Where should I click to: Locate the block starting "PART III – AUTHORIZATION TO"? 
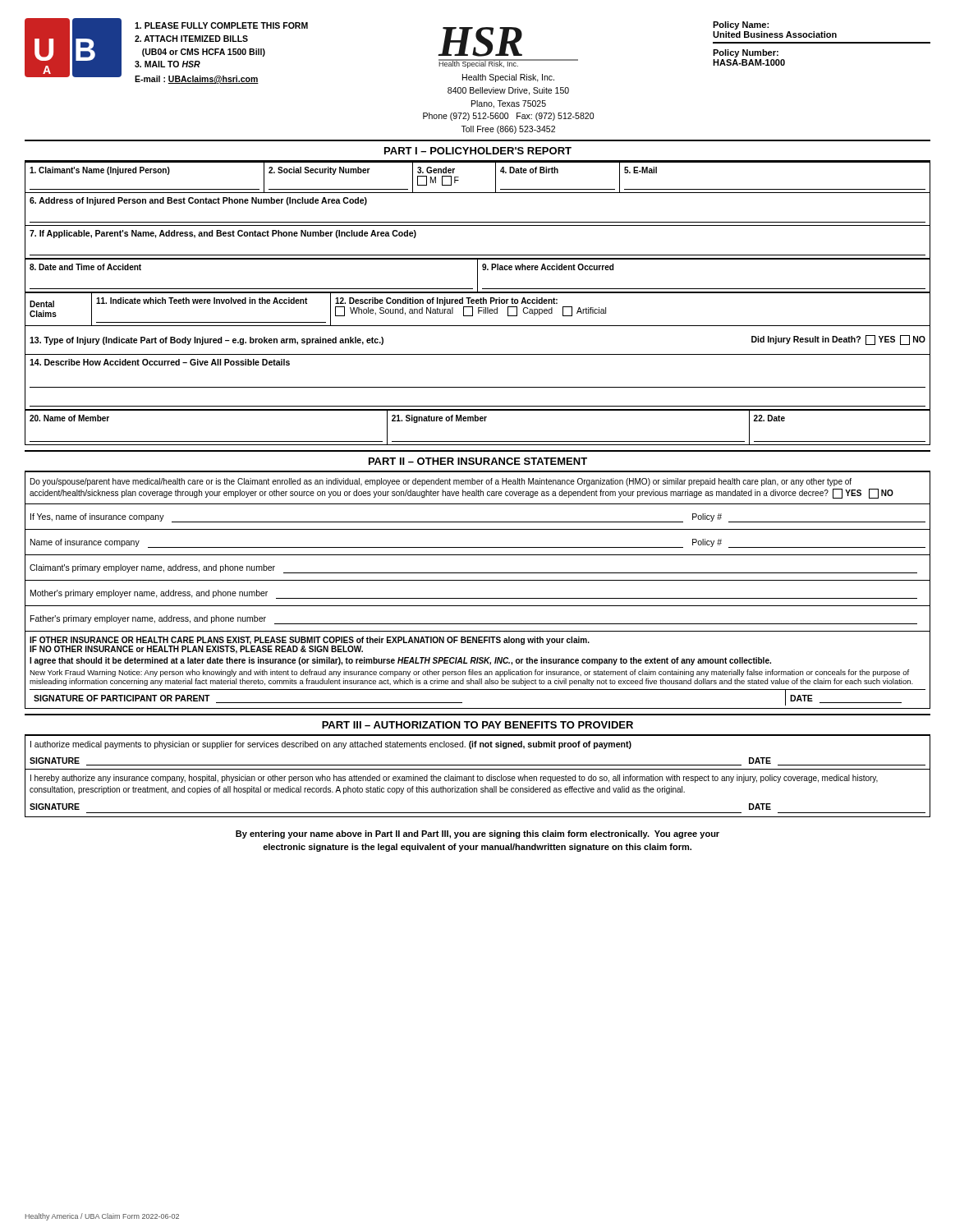tap(478, 725)
